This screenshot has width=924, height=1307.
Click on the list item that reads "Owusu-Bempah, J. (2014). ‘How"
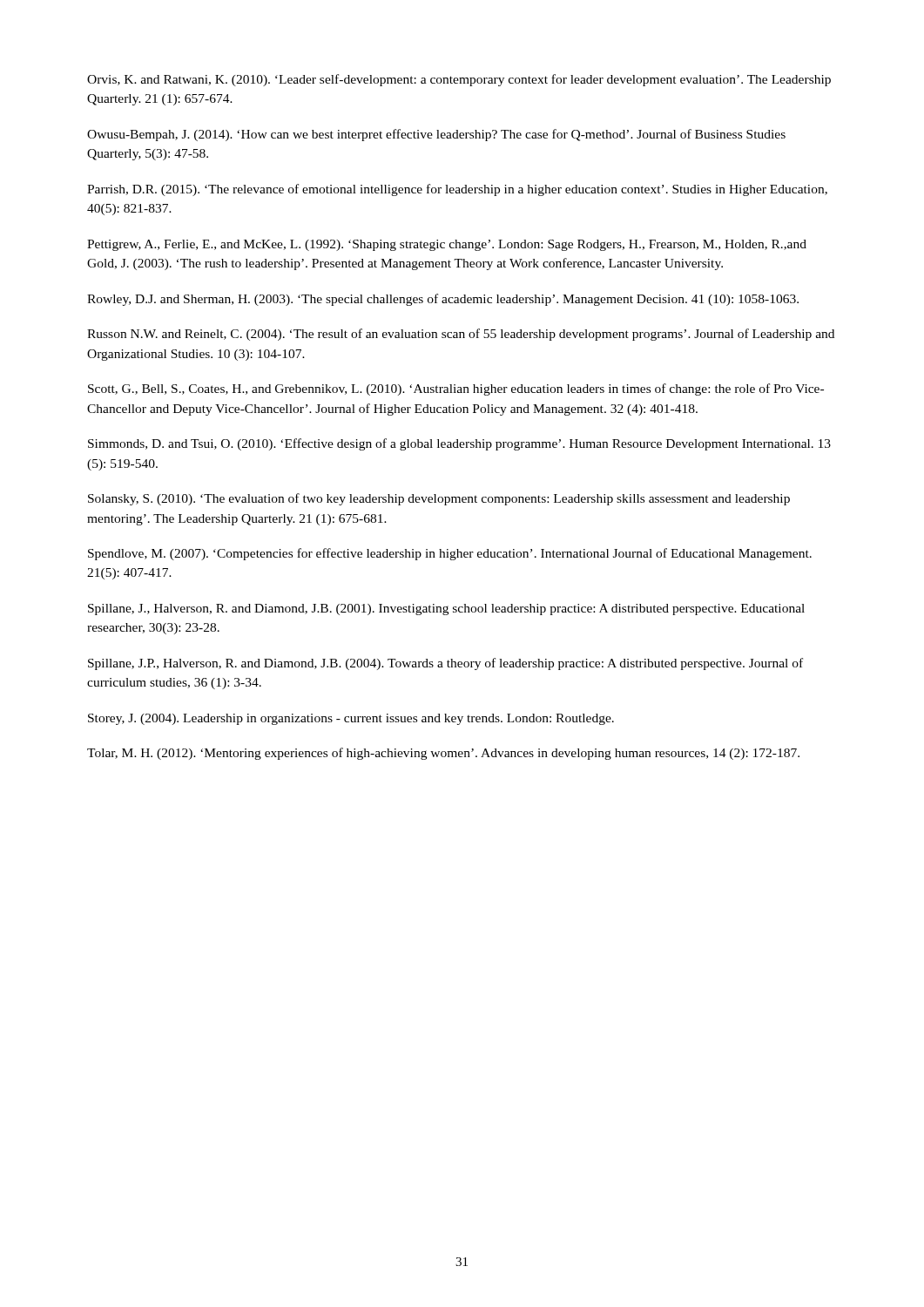tap(436, 143)
